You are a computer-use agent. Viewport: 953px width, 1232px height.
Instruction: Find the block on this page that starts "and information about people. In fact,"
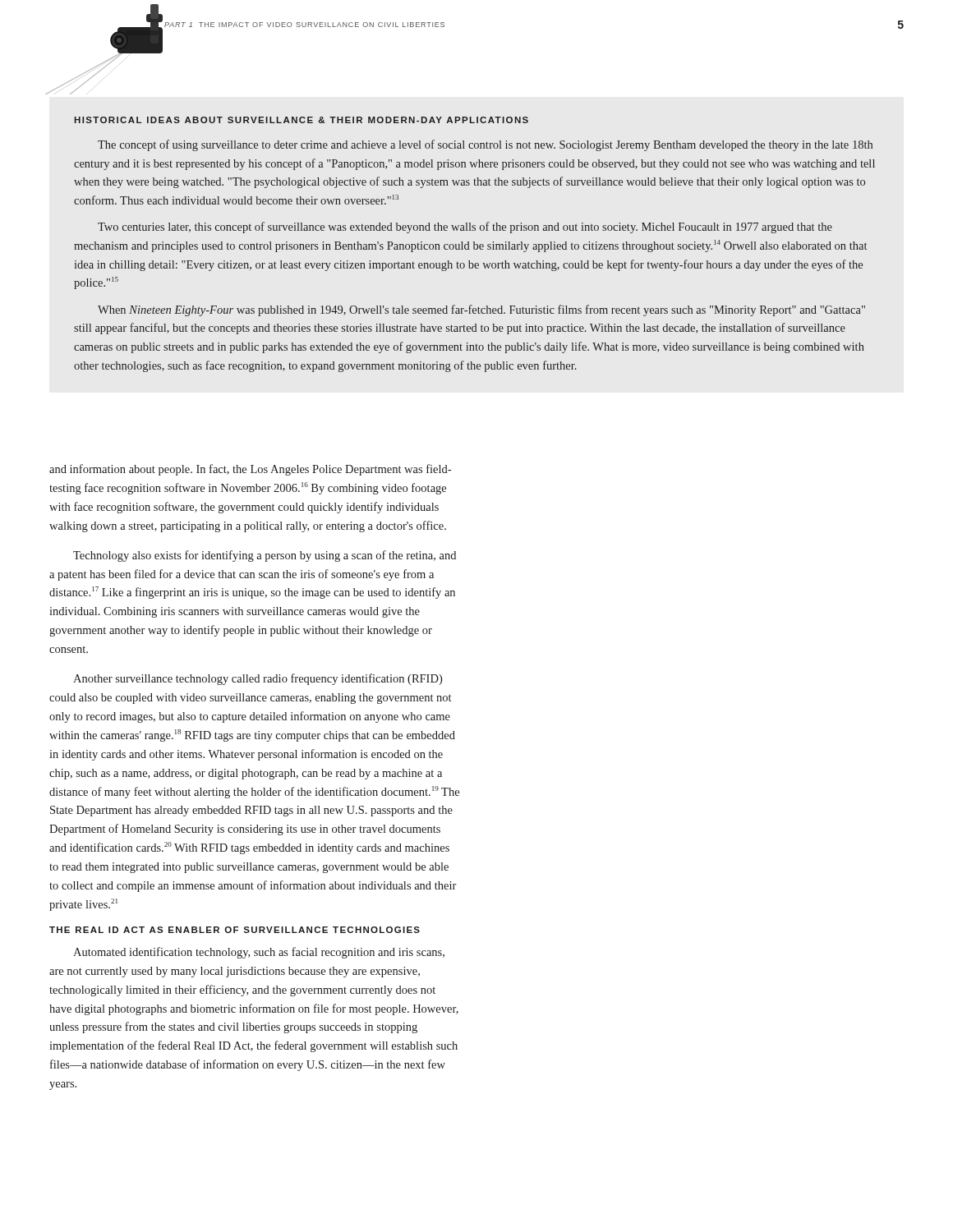(x=250, y=497)
